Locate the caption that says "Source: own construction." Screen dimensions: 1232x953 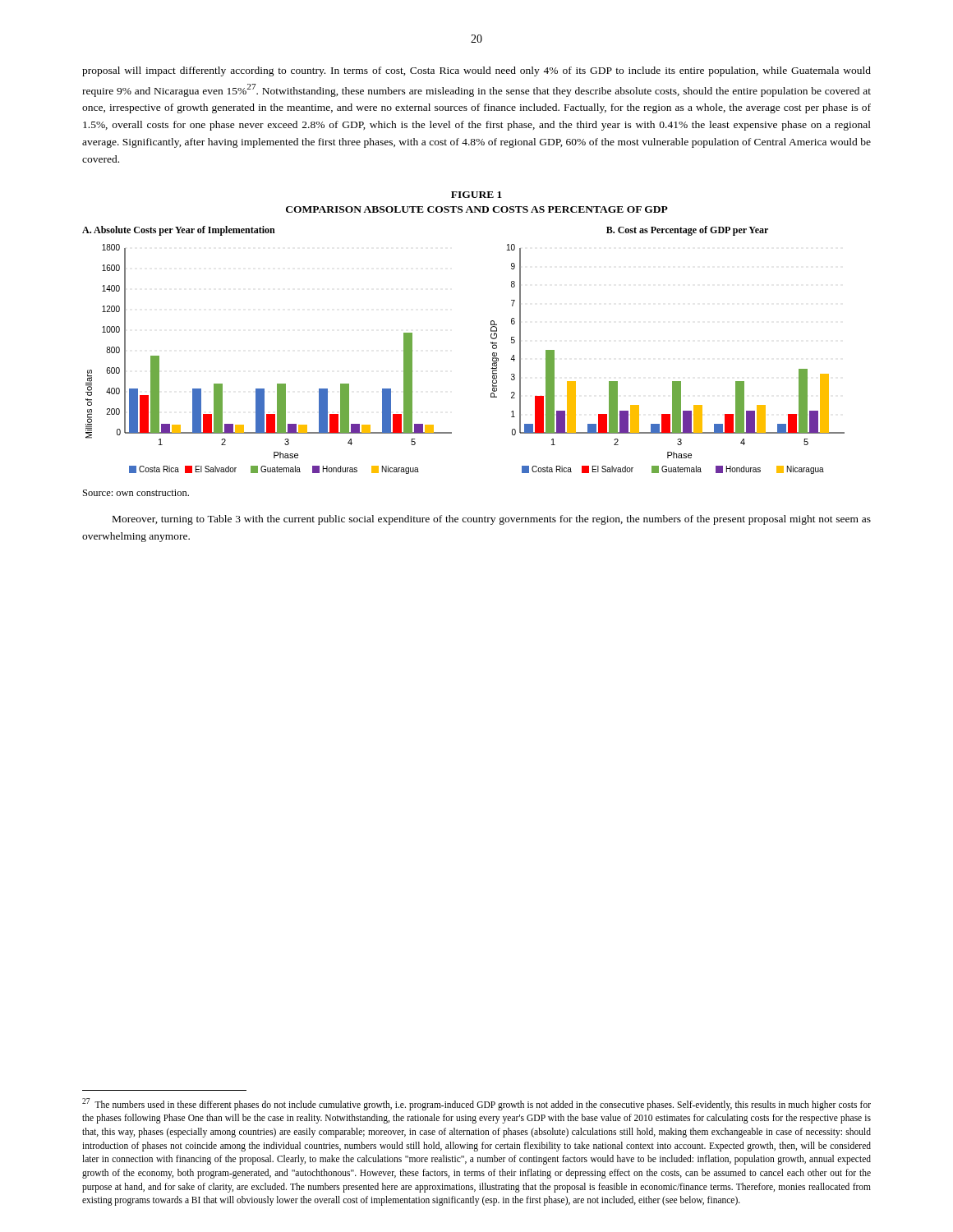pyautogui.click(x=136, y=493)
